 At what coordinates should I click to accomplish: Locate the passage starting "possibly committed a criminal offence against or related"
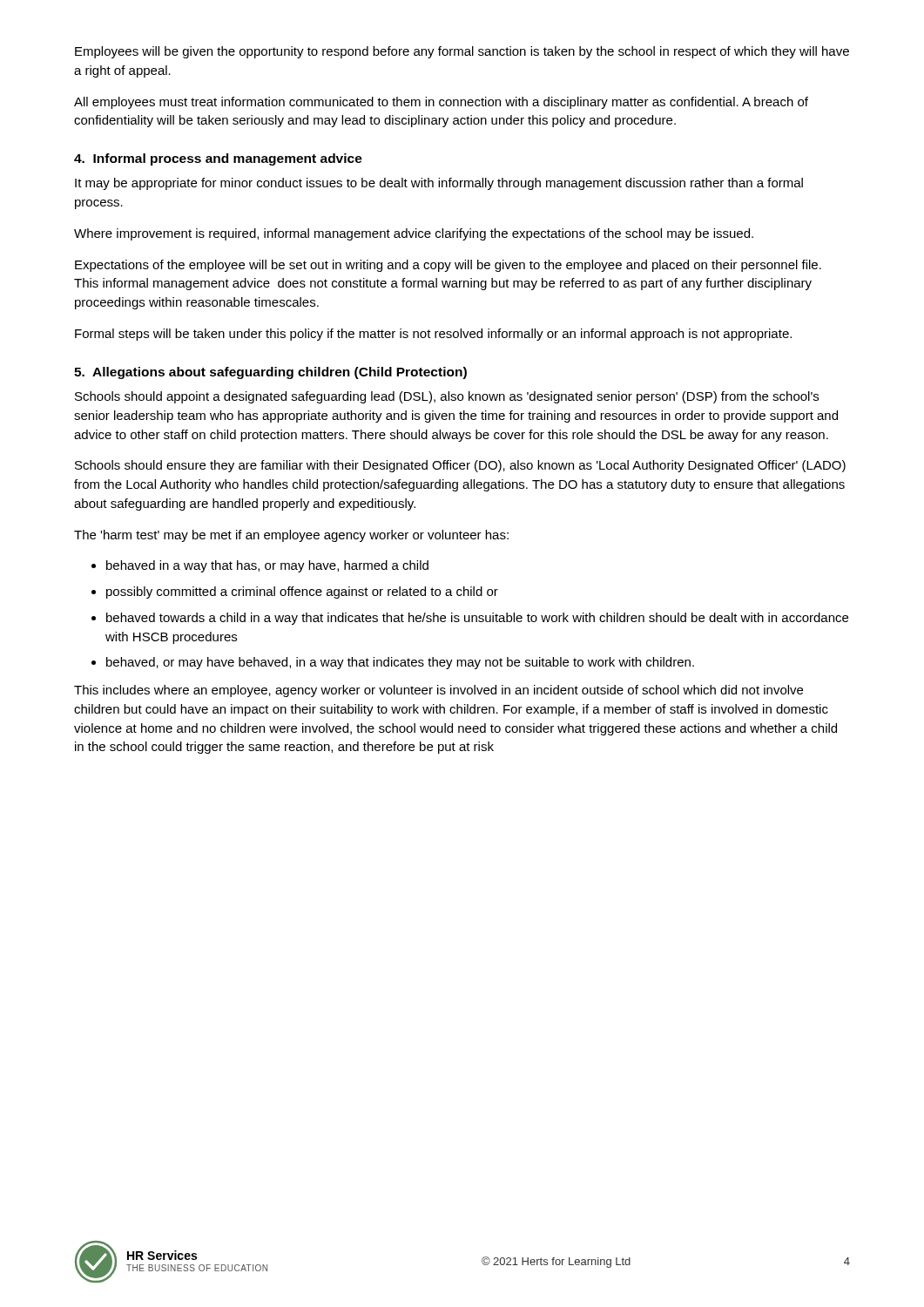click(478, 592)
